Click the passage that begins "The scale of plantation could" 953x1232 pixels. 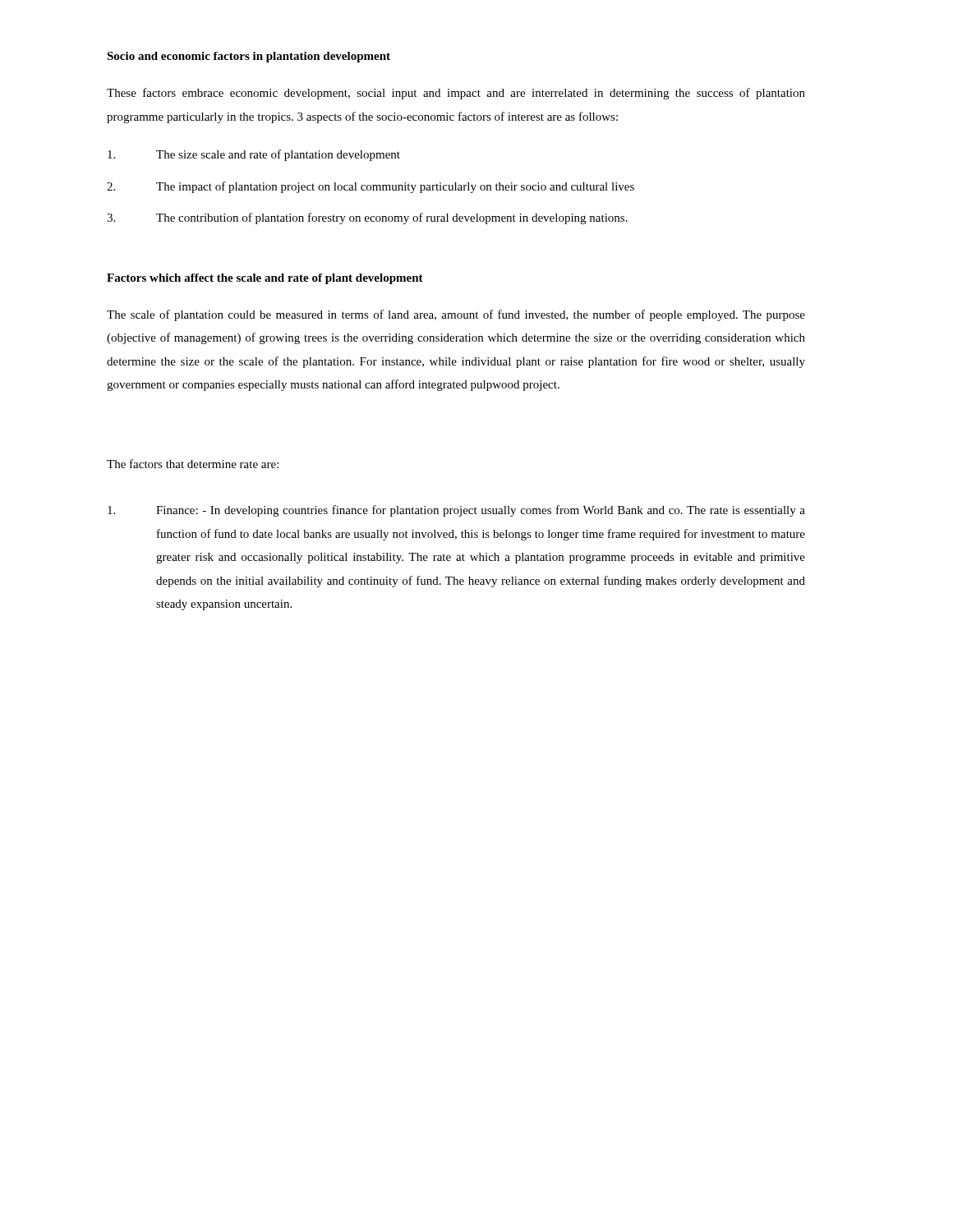click(456, 349)
